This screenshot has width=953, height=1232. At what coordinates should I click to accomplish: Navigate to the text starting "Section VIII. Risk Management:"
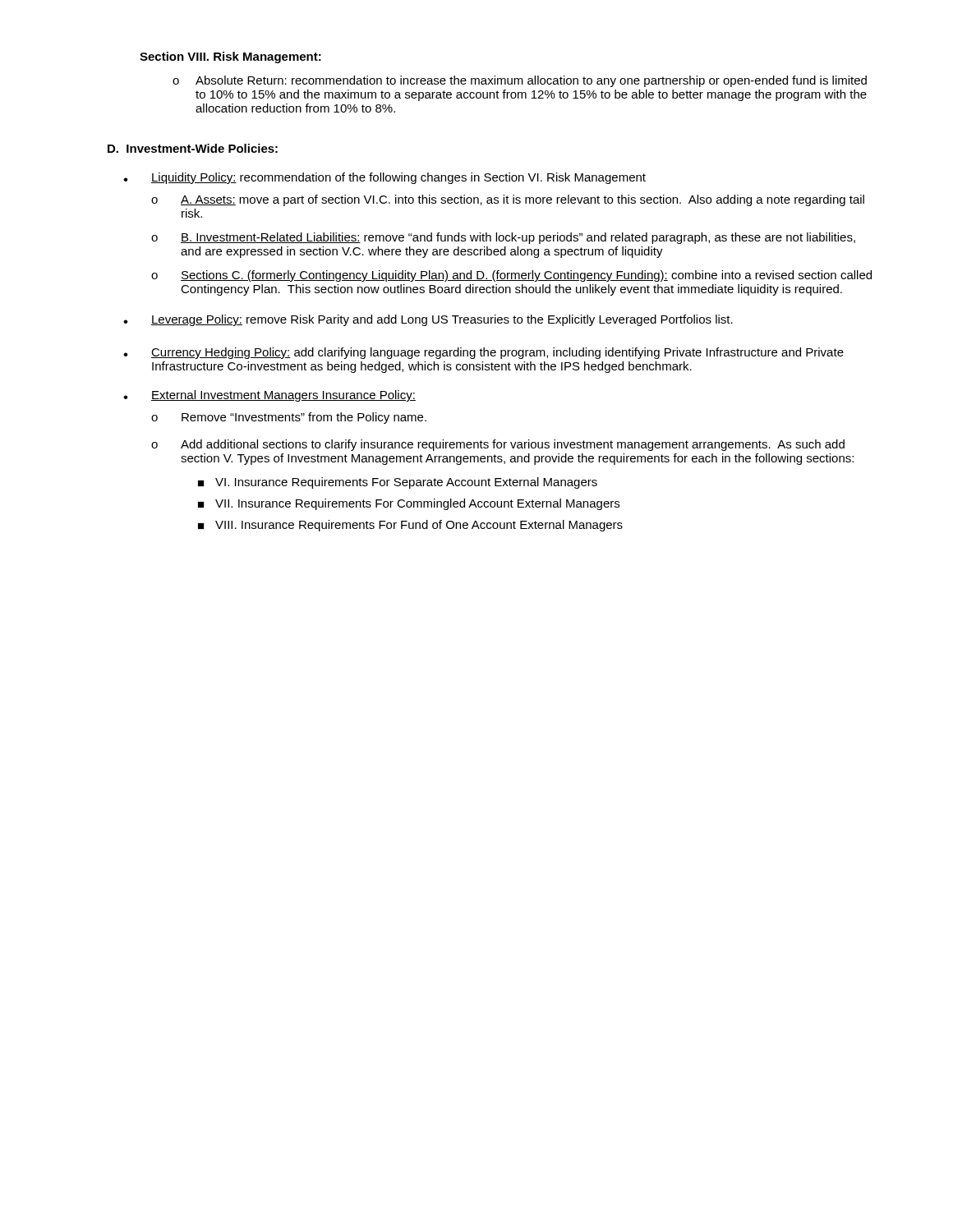click(x=231, y=56)
